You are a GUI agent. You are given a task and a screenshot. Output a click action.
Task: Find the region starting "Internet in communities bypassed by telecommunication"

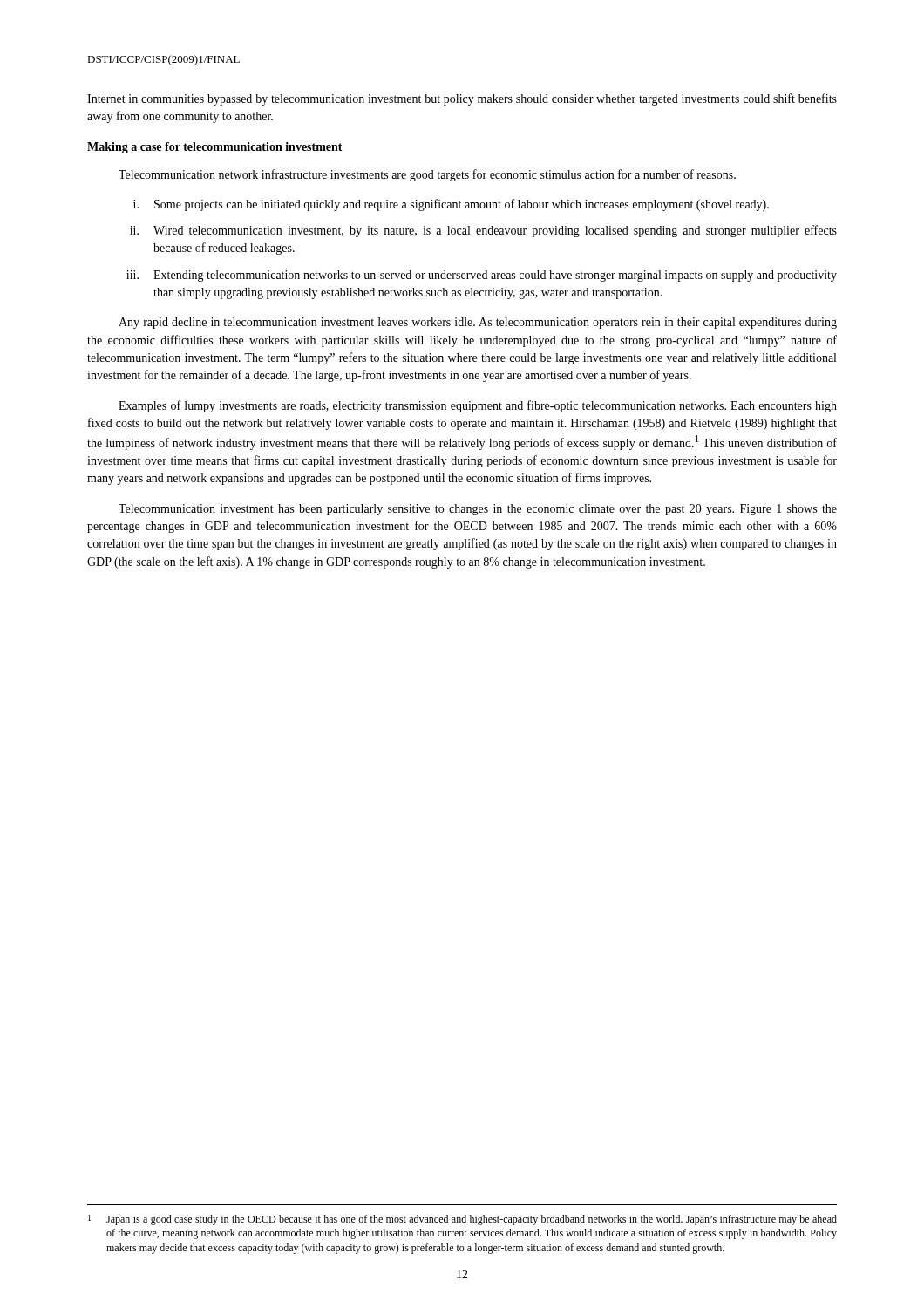[462, 108]
